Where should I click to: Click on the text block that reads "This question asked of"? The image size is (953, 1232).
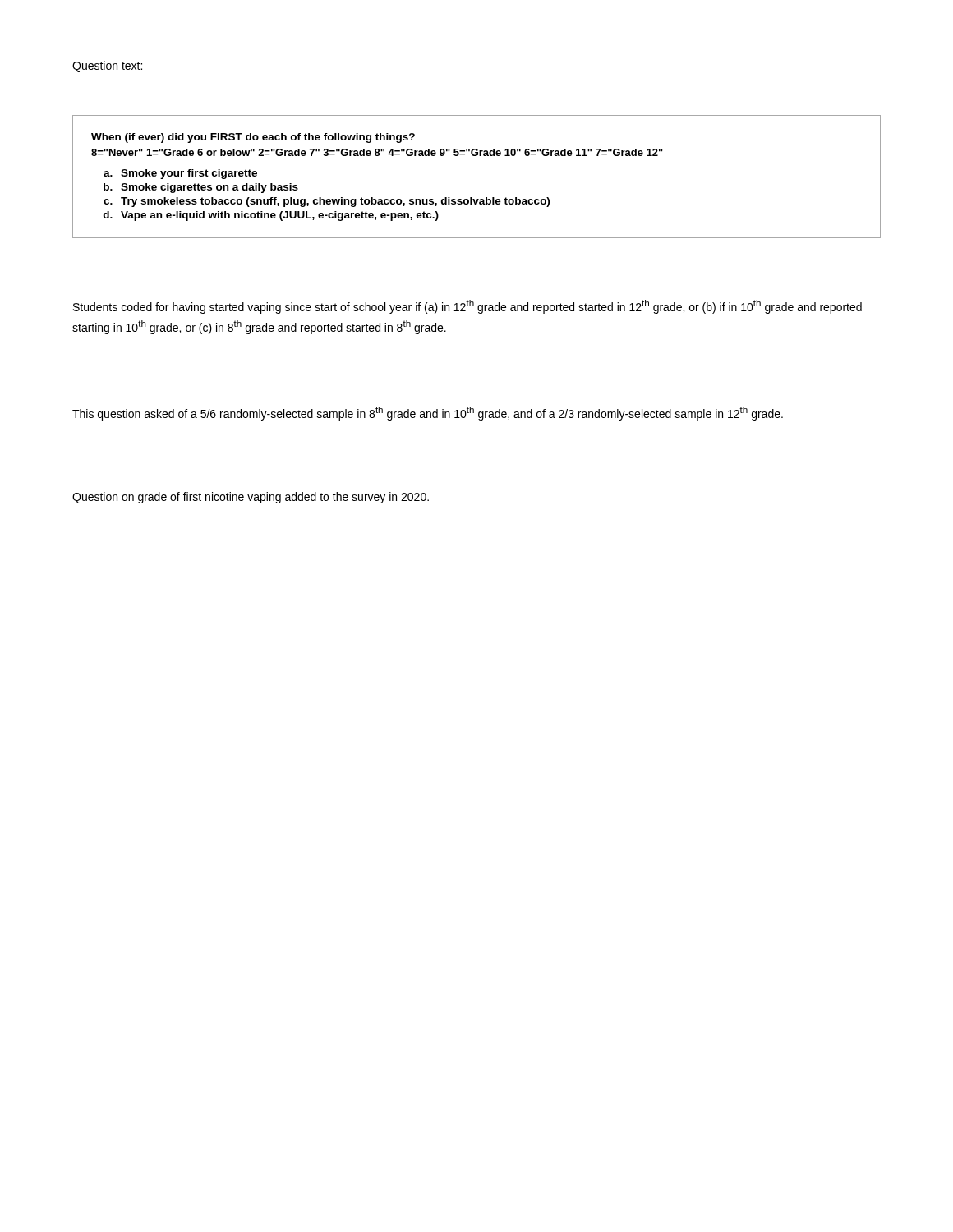click(428, 412)
